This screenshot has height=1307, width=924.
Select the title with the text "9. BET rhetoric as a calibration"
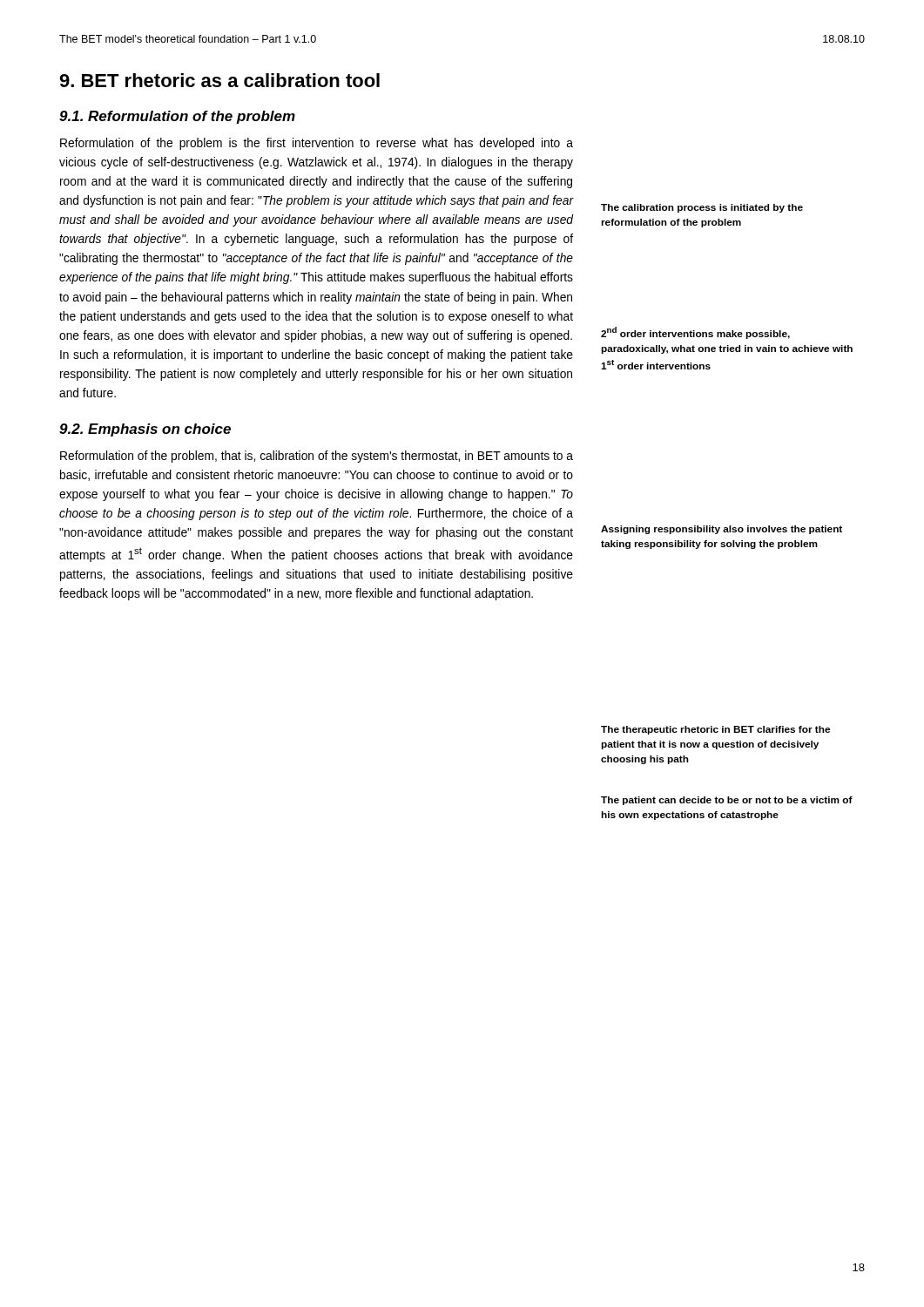[316, 81]
